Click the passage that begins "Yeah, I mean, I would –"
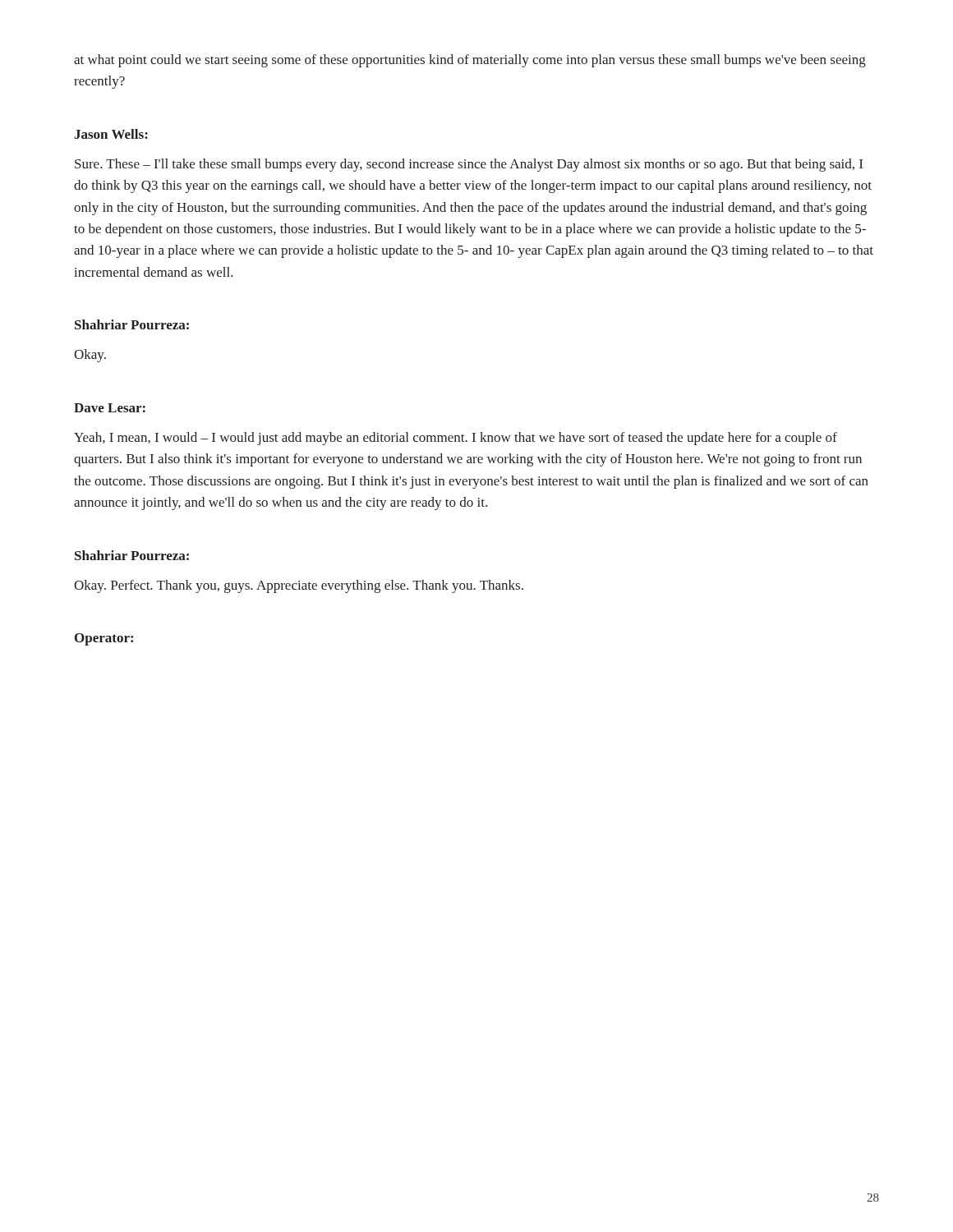The image size is (953, 1232). click(471, 470)
